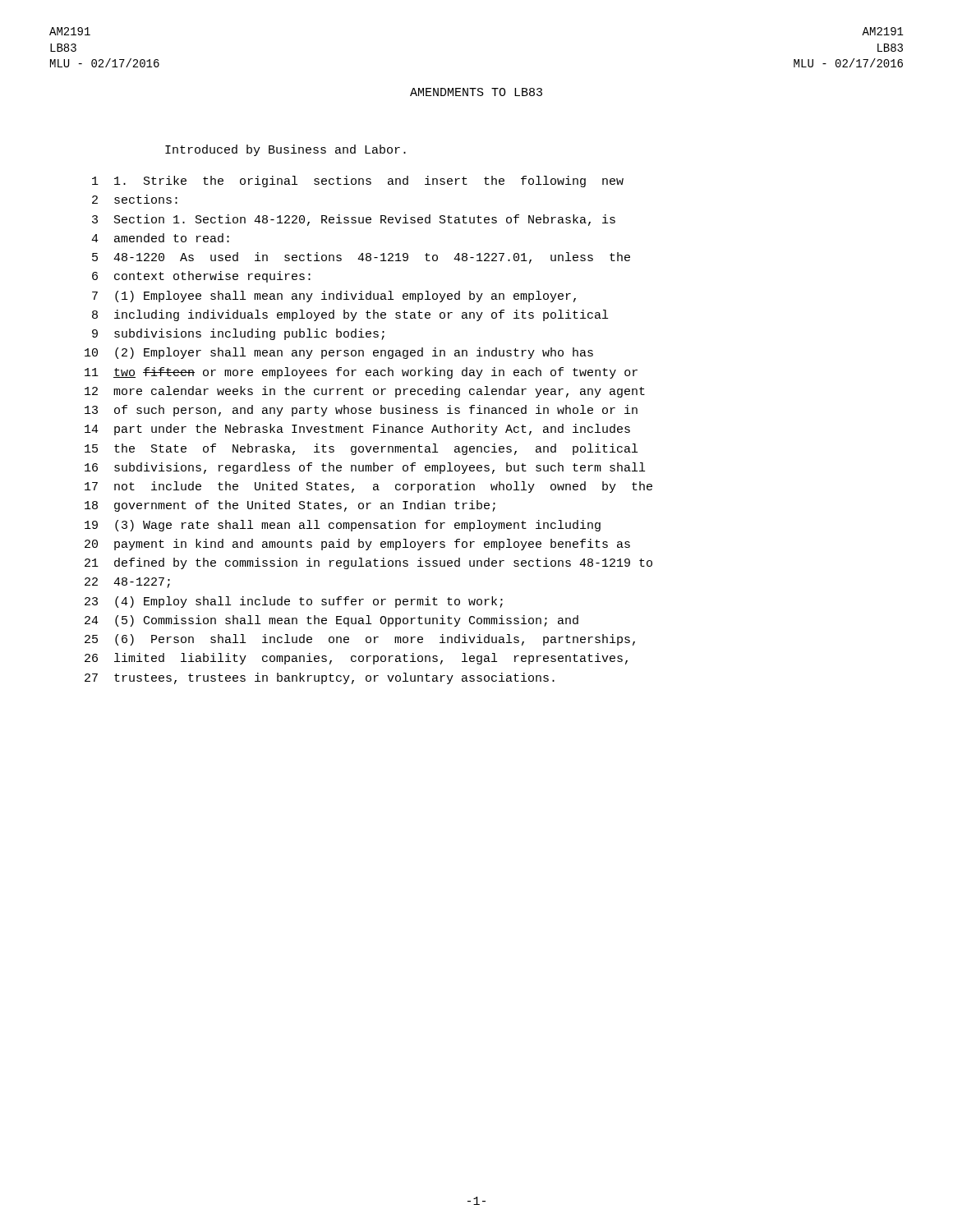The height and width of the screenshot is (1232, 953).
Task: Find the element starting "24 (5) Commission shall"
Action: (x=476, y=621)
